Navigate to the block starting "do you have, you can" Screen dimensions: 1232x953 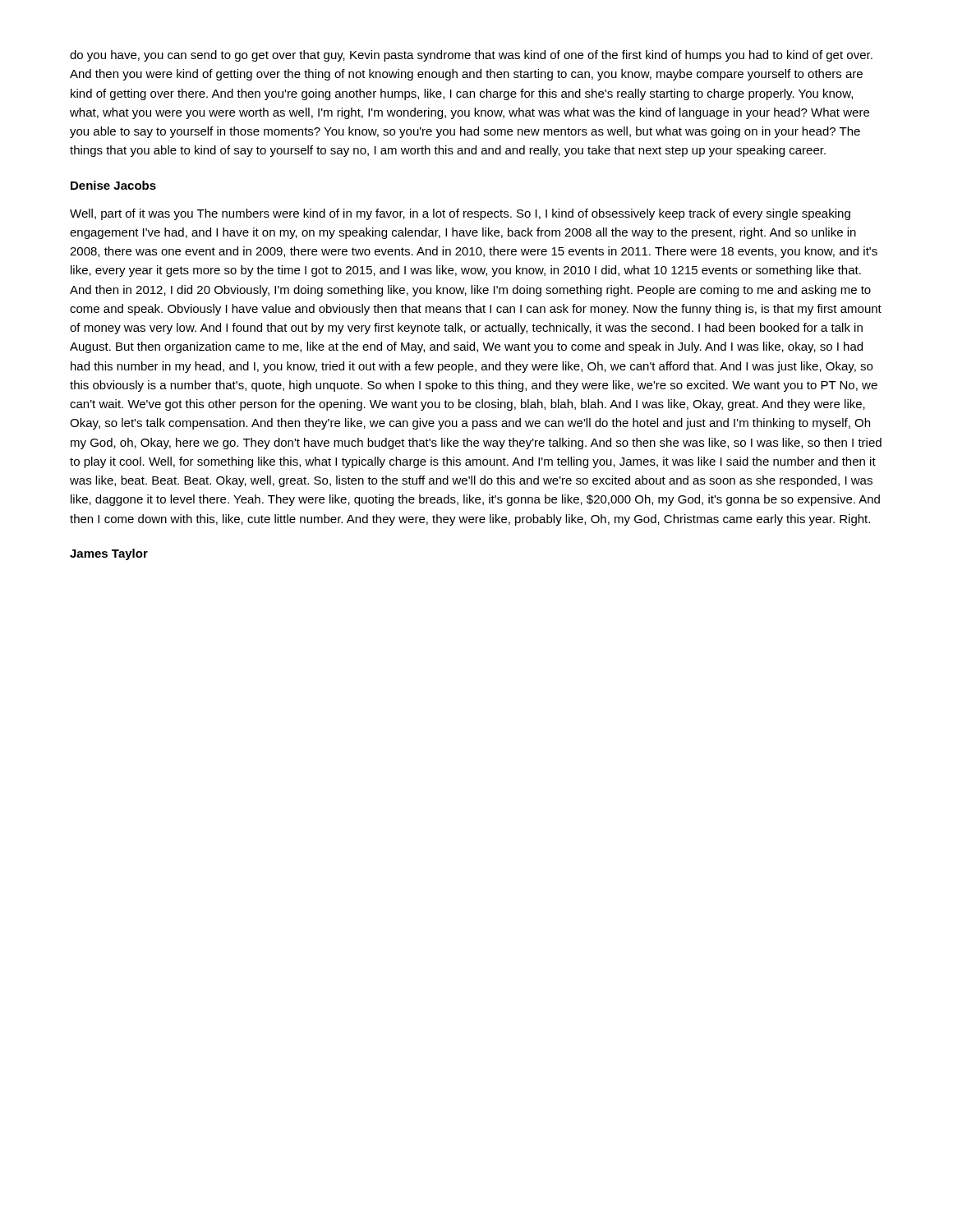(x=471, y=102)
